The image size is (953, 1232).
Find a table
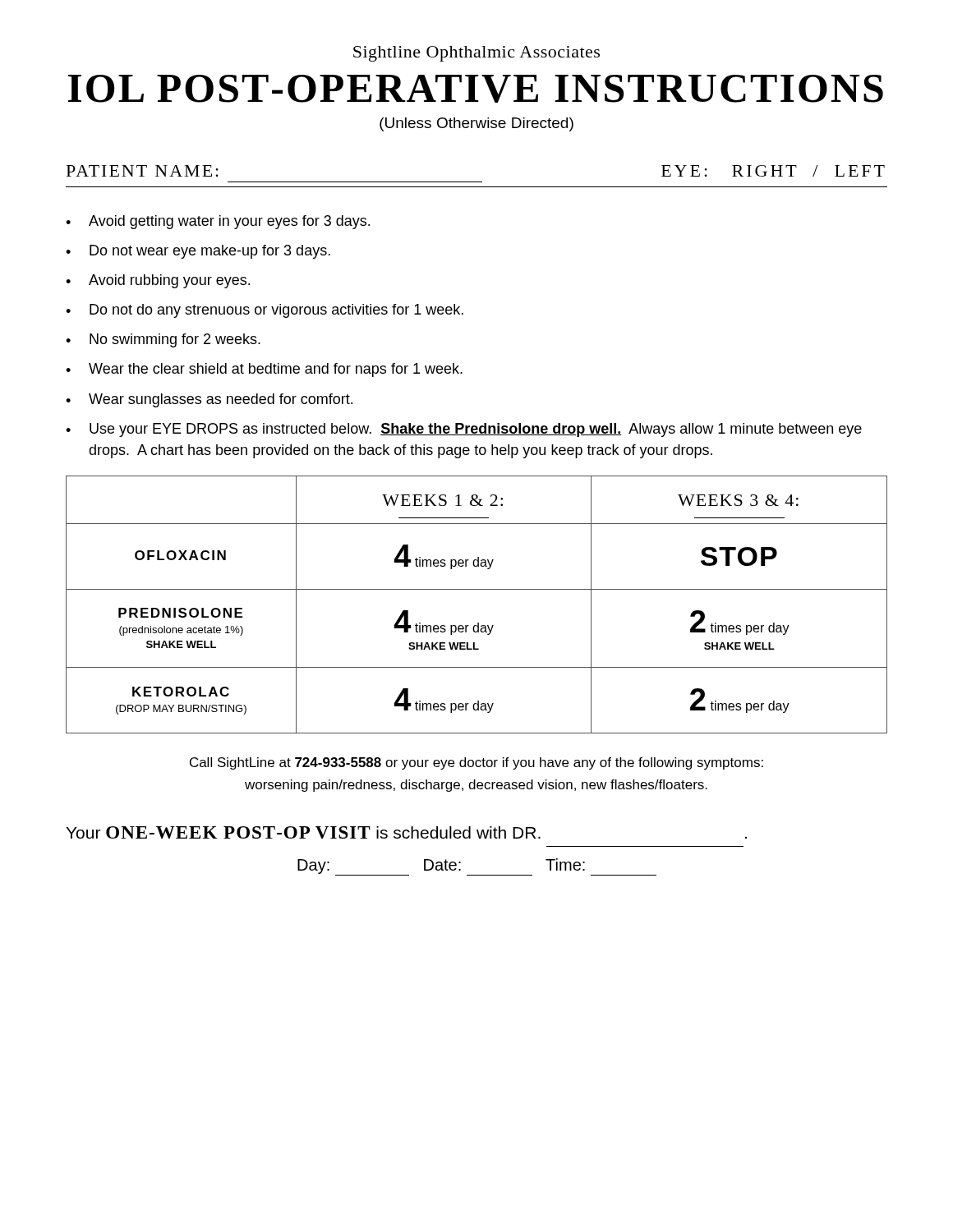tap(476, 604)
